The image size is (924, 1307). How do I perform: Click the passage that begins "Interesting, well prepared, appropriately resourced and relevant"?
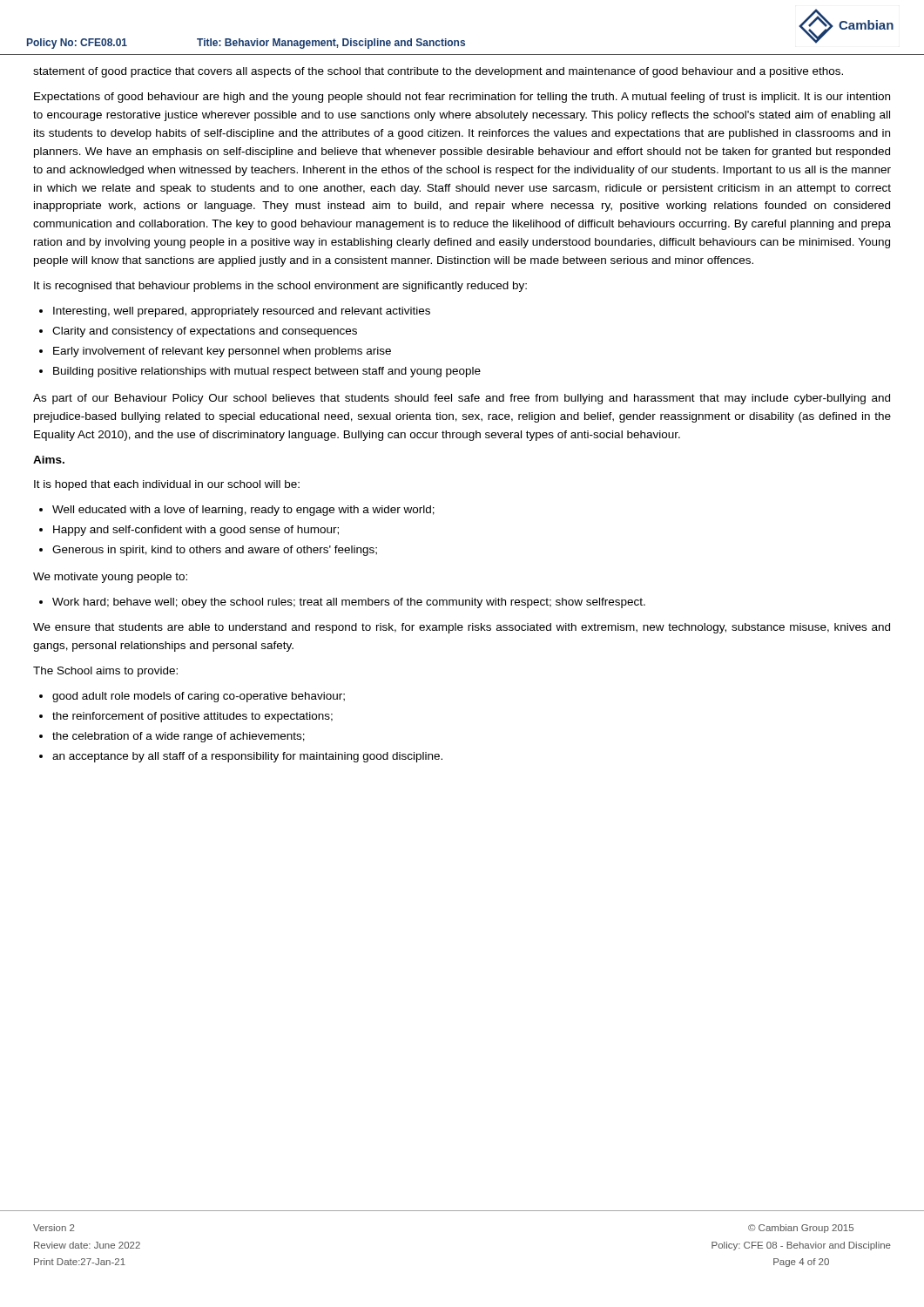coord(235,312)
